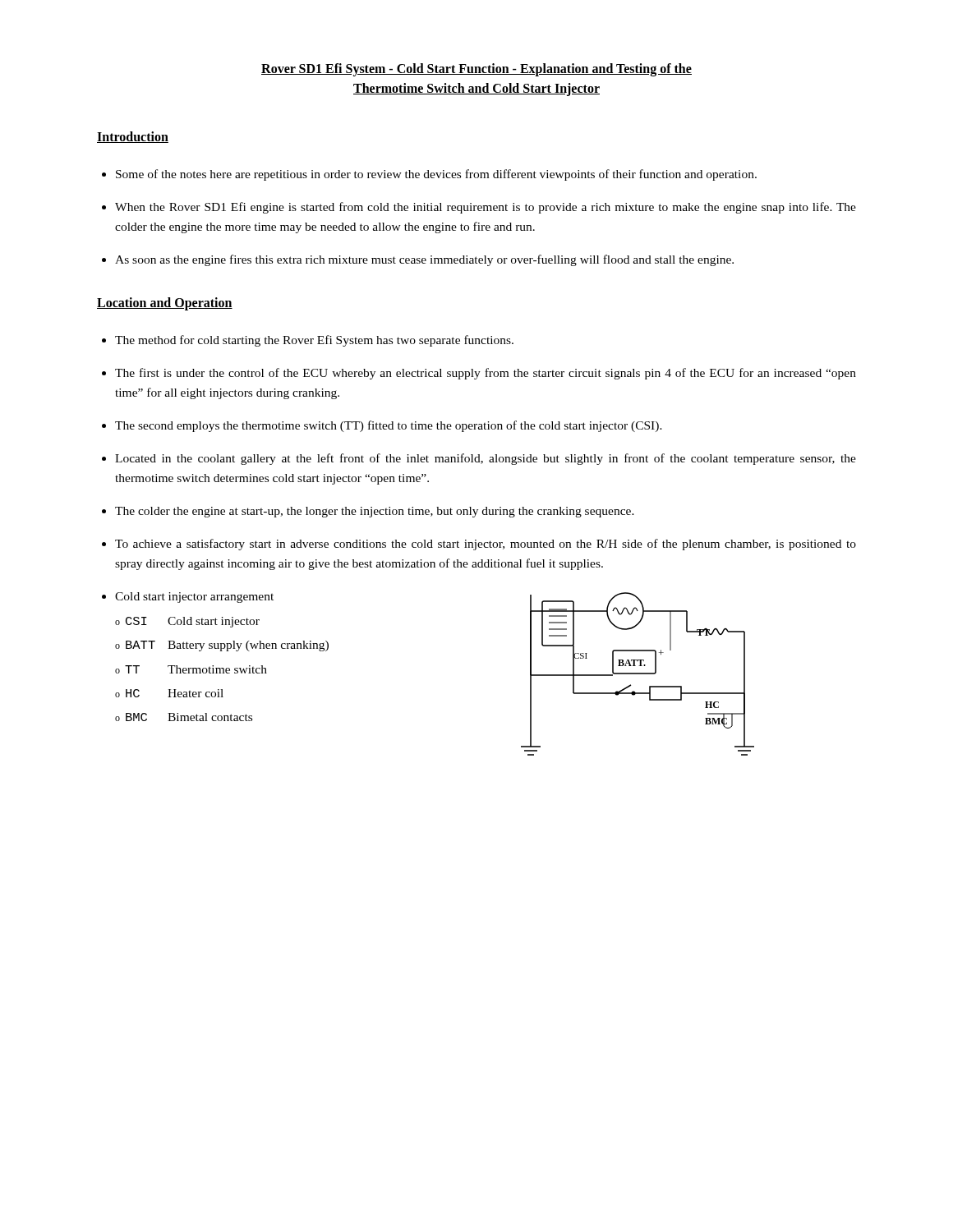The width and height of the screenshot is (953, 1232).
Task: Click the passage that begins "The first is"
Action: click(486, 383)
